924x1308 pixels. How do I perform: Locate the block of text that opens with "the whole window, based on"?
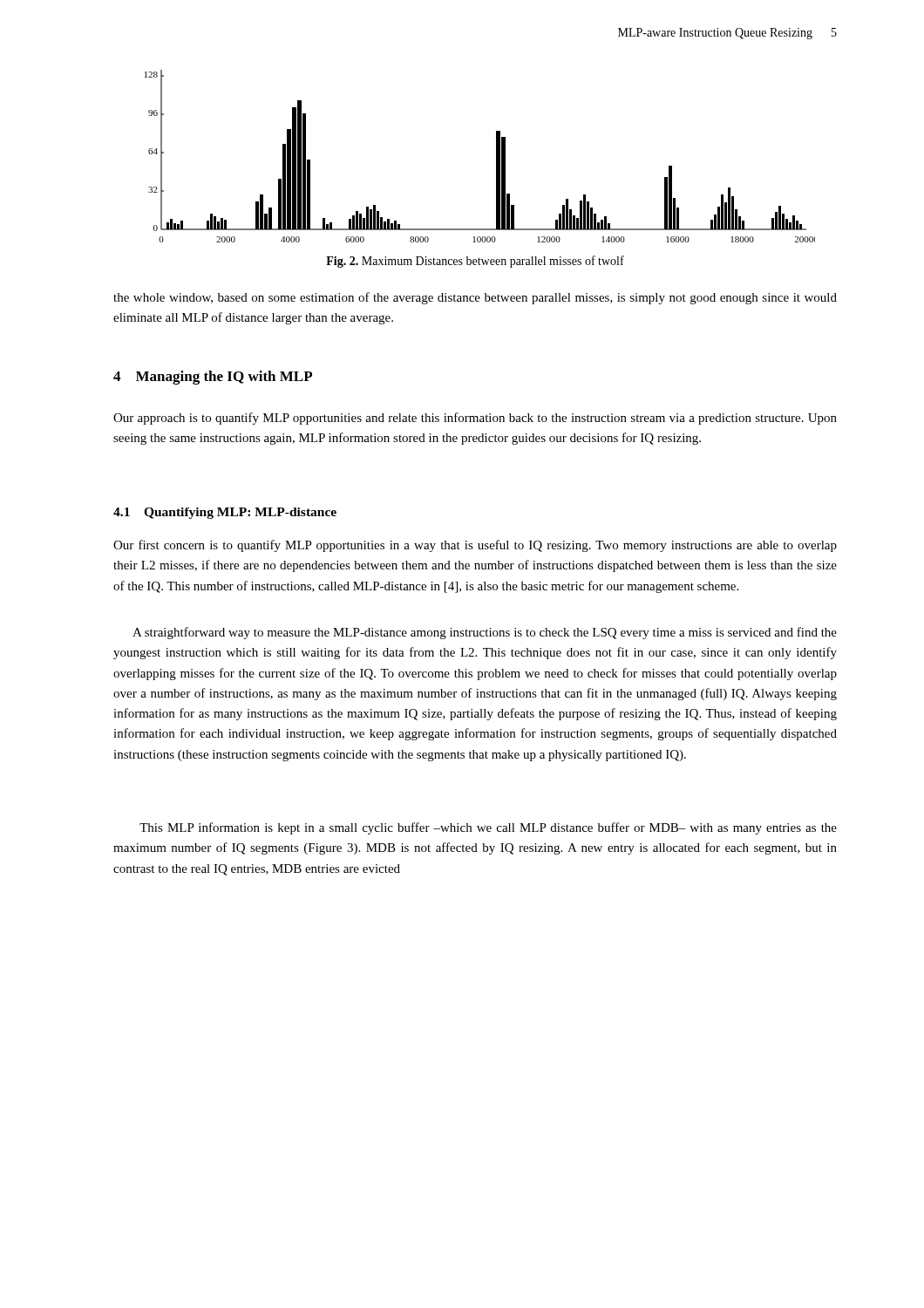coord(475,308)
